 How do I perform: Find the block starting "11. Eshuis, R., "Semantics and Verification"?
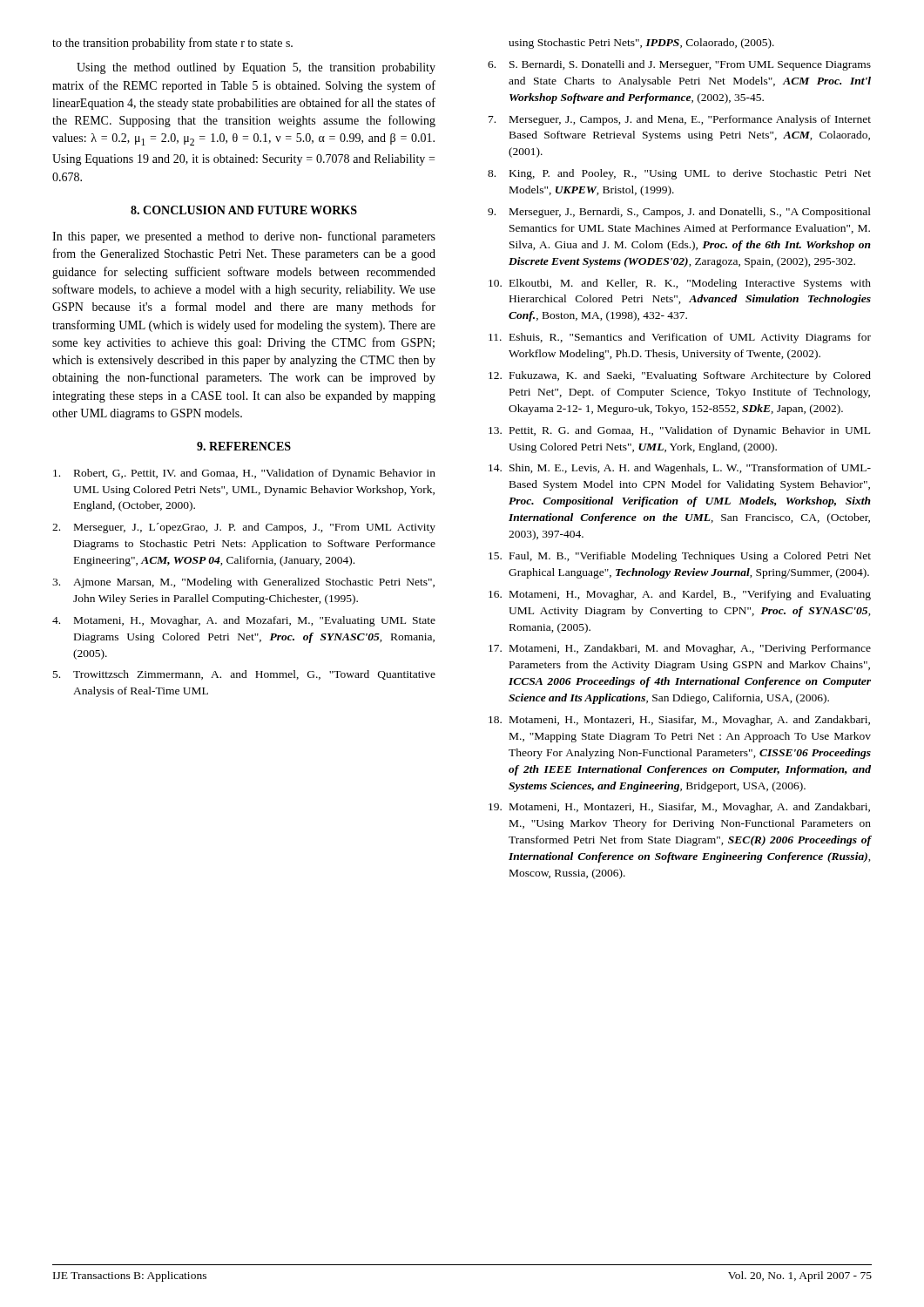point(679,346)
